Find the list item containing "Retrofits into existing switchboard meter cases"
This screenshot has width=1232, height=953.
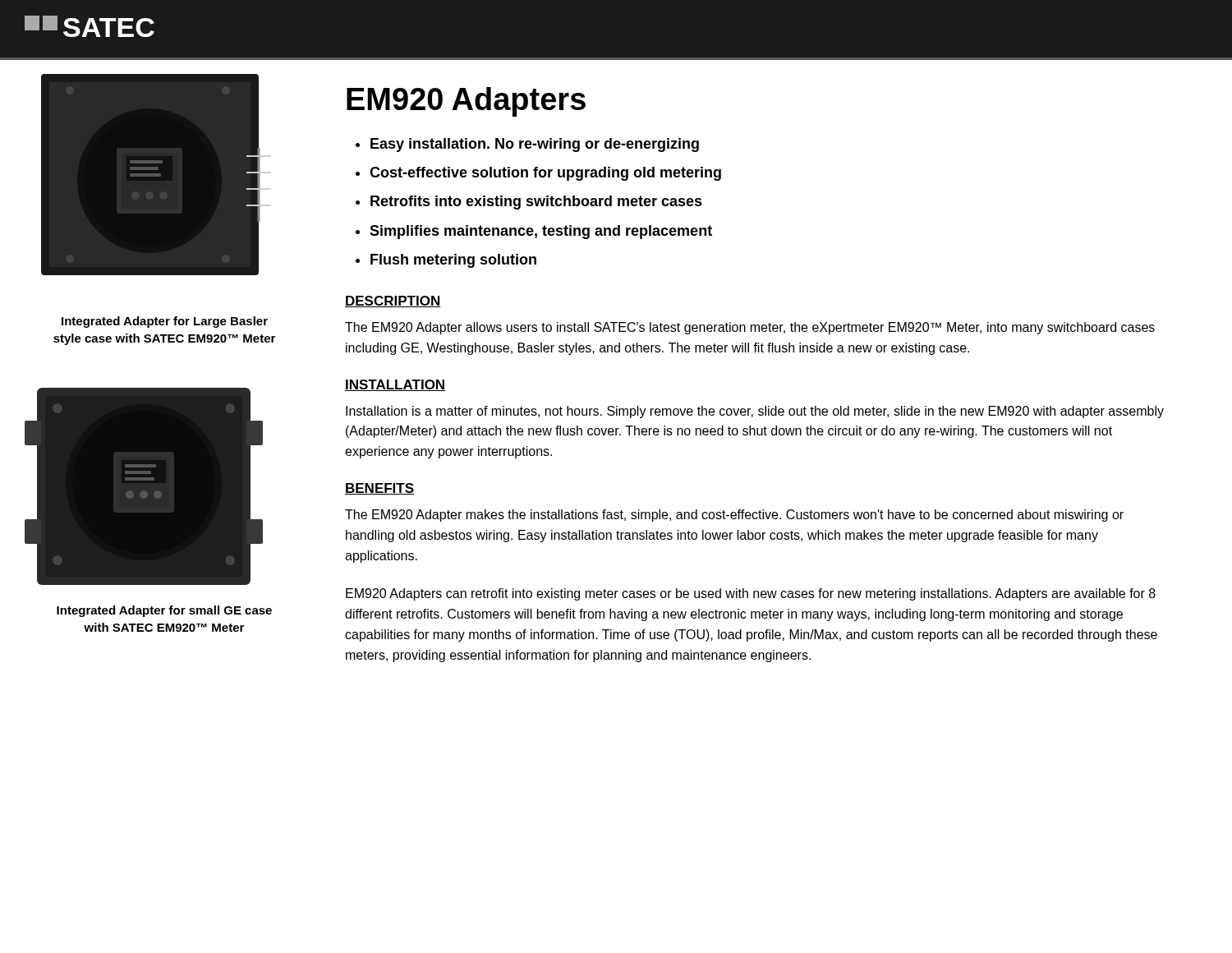coord(536,202)
